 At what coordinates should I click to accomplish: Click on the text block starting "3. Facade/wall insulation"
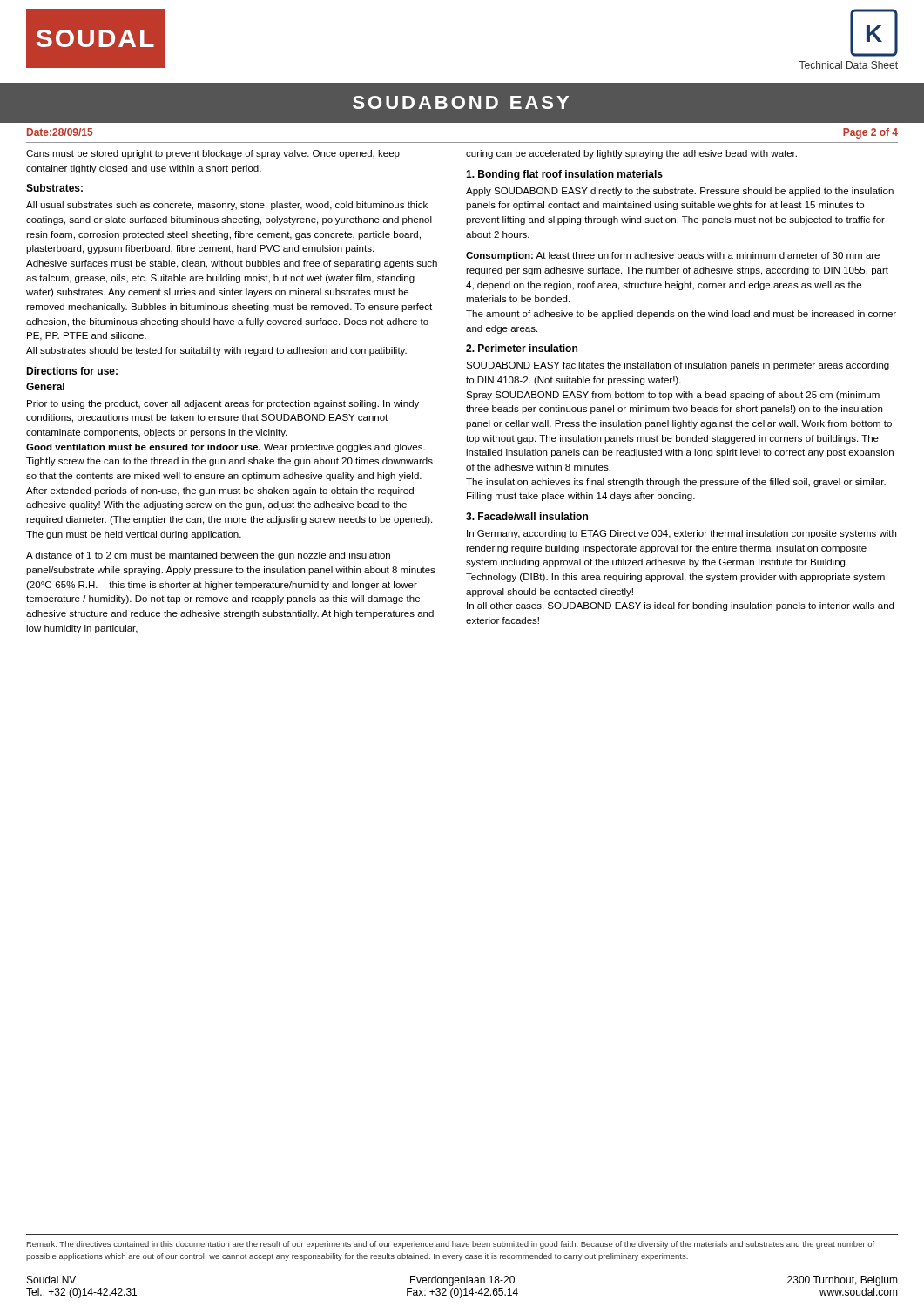(x=527, y=517)
